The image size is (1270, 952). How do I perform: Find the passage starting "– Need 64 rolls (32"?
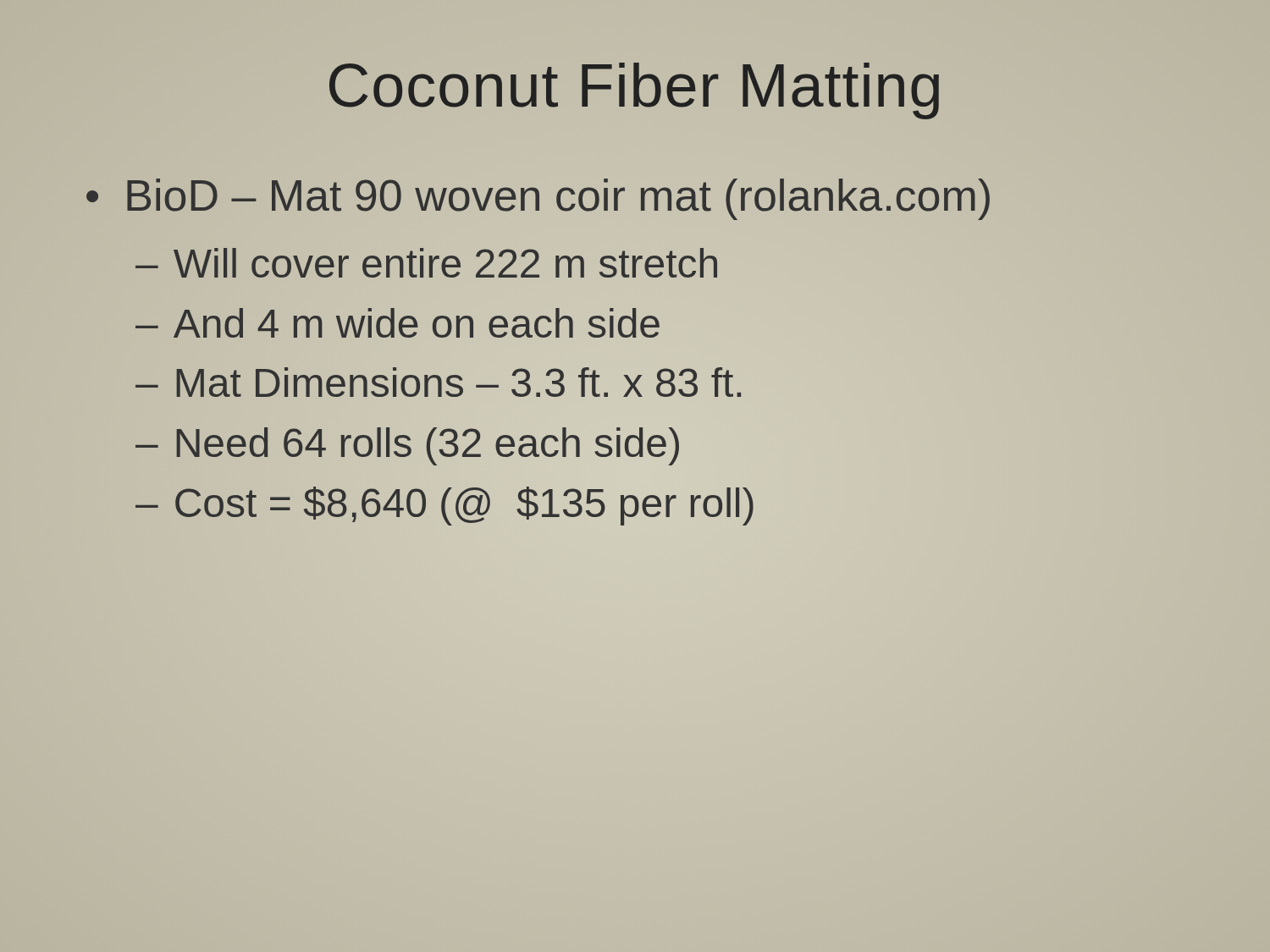tap(409, 444)
